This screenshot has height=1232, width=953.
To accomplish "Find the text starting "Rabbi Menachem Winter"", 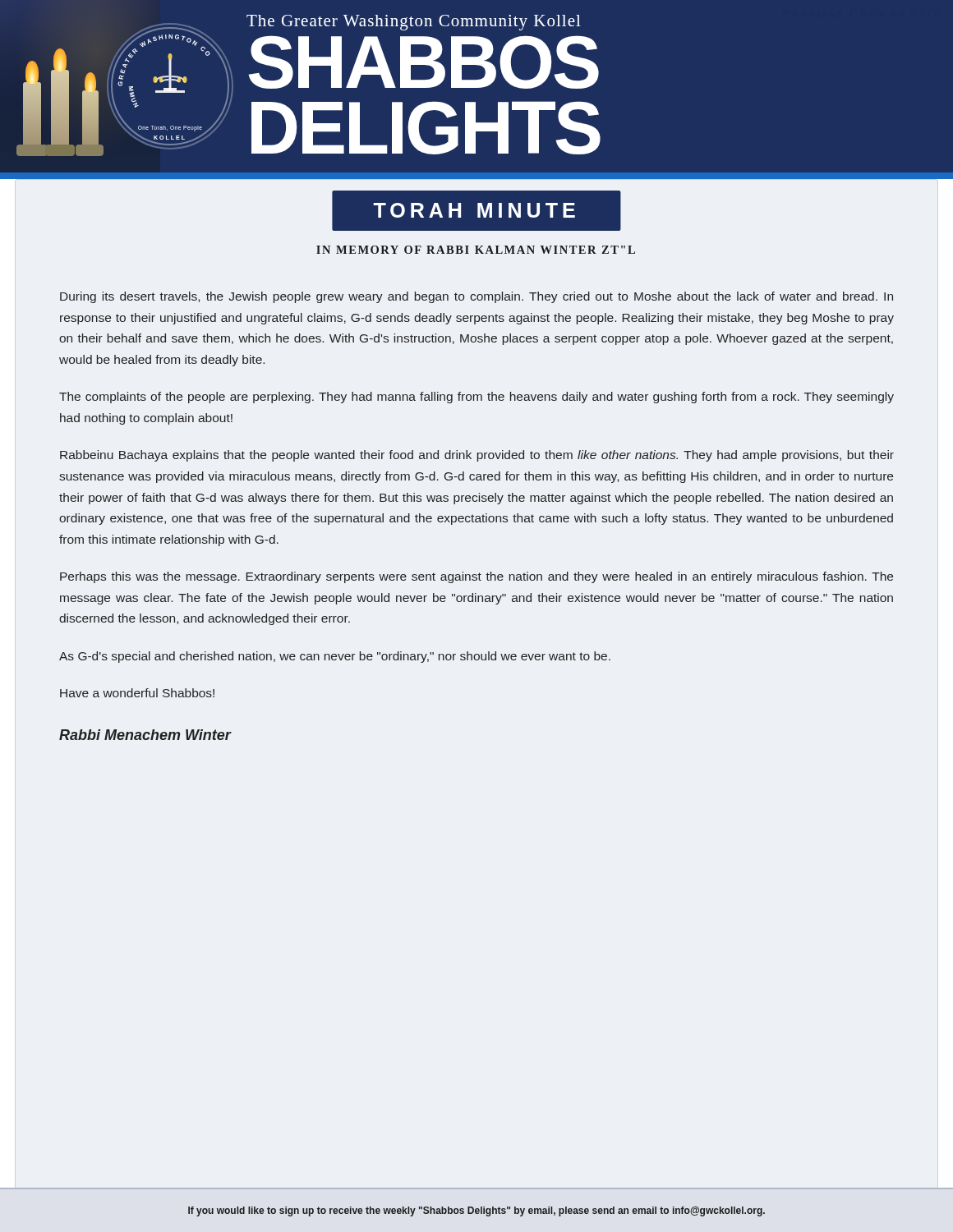I will coord(145,735).
